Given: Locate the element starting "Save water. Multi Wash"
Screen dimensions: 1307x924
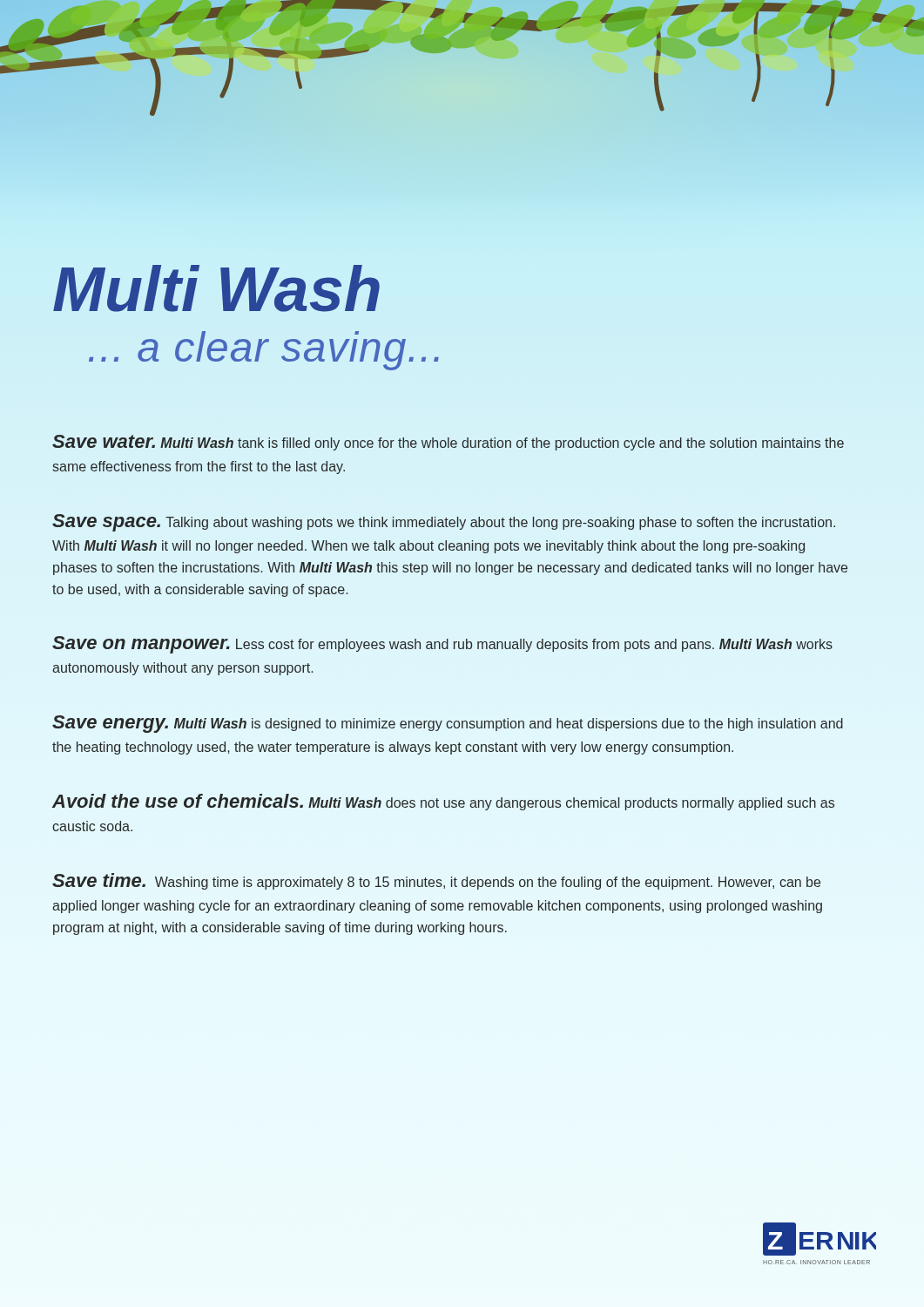Looking at the screenshot, I should 453,453.
